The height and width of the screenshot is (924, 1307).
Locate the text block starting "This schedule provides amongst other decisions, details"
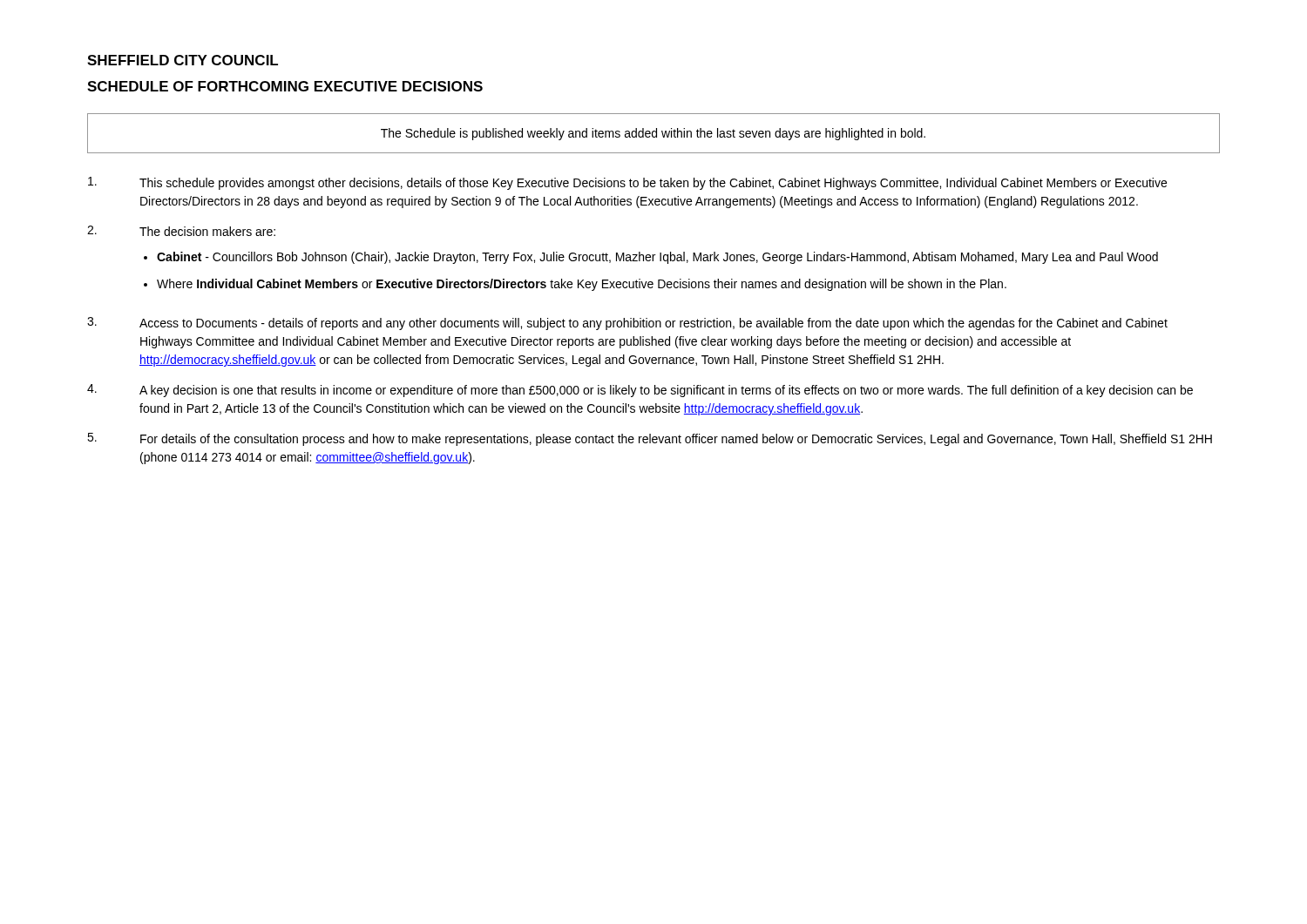[x=654, y=192]
